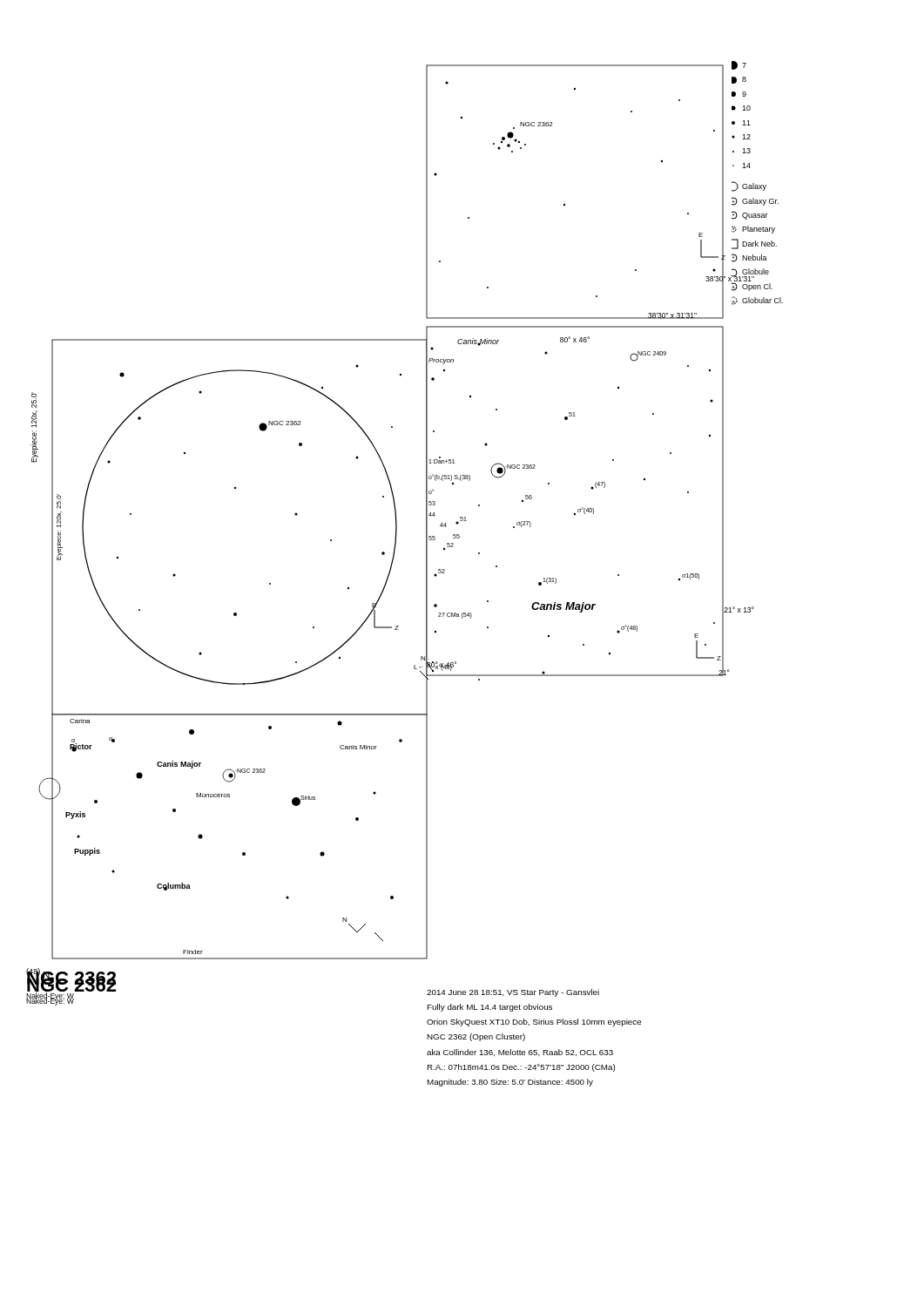The image size is (924, 1307).
Task: Click on the title containing "NGC 2362"
Action: (71, 978)
